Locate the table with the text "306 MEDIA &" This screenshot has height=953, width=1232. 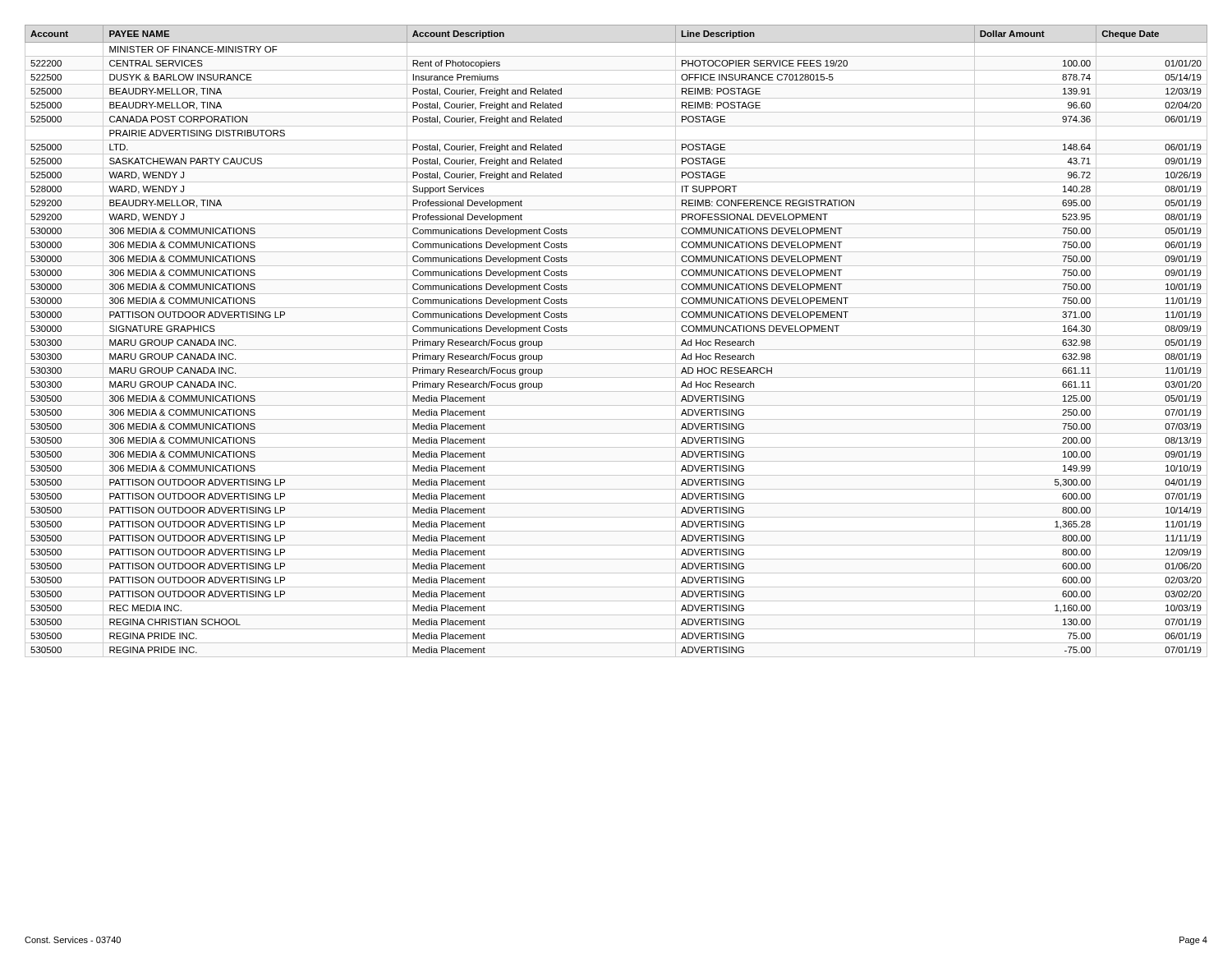pyautogui.click(x=616, y=341)
